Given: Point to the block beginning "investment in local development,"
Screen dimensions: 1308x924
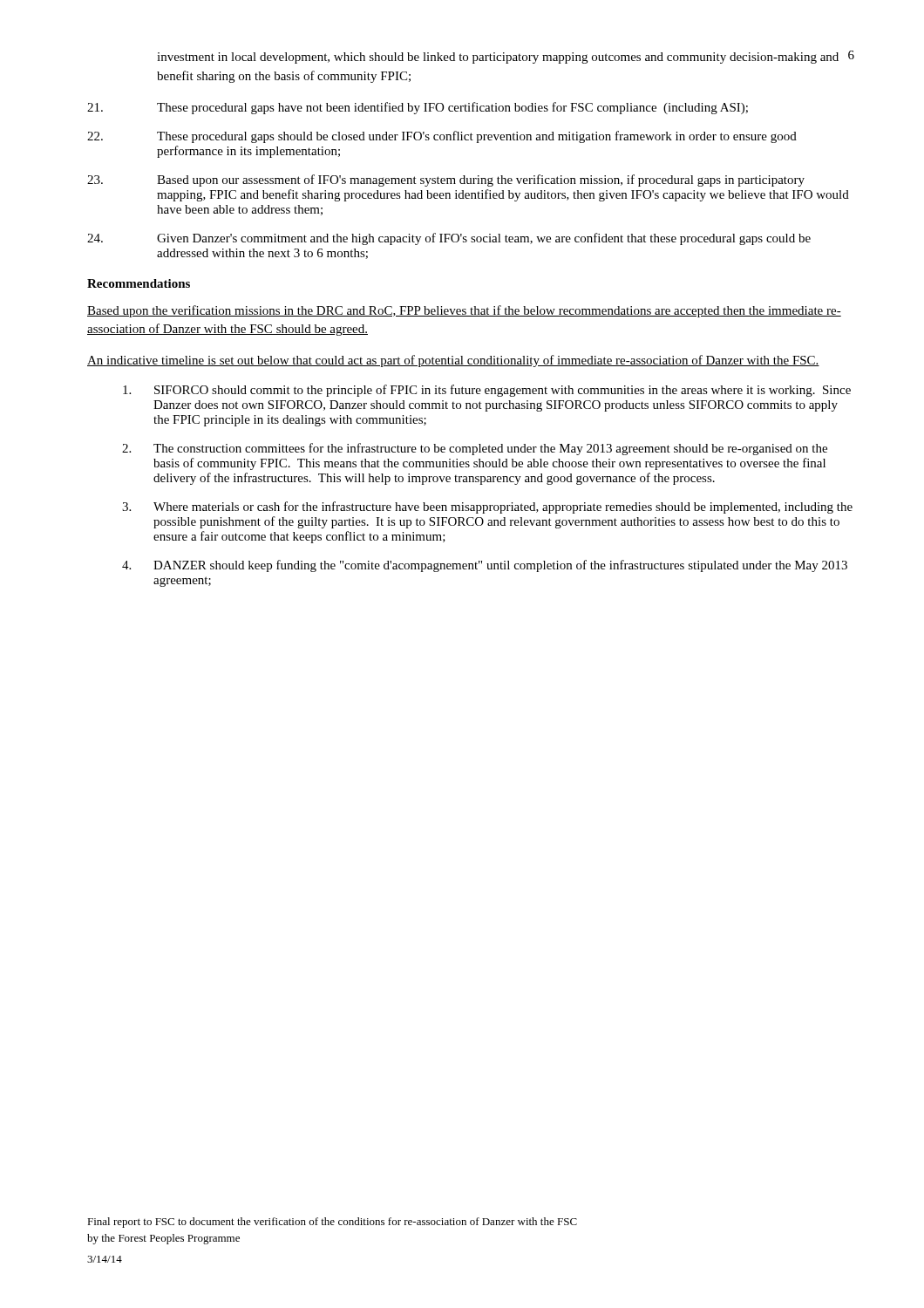Looking at the screenshot, I should [506, 67].
